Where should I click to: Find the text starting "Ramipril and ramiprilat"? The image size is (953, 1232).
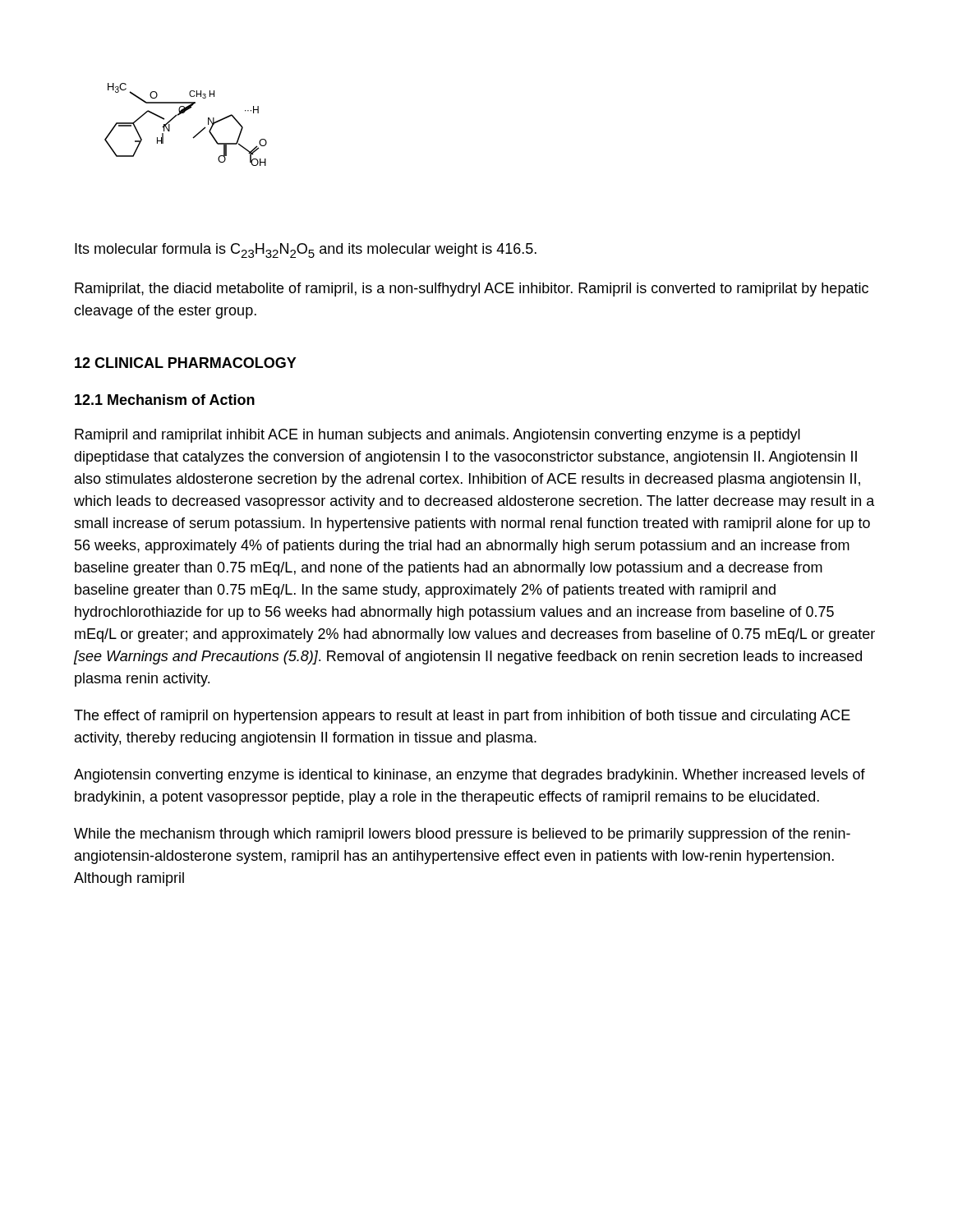click(x=475, y=557)
